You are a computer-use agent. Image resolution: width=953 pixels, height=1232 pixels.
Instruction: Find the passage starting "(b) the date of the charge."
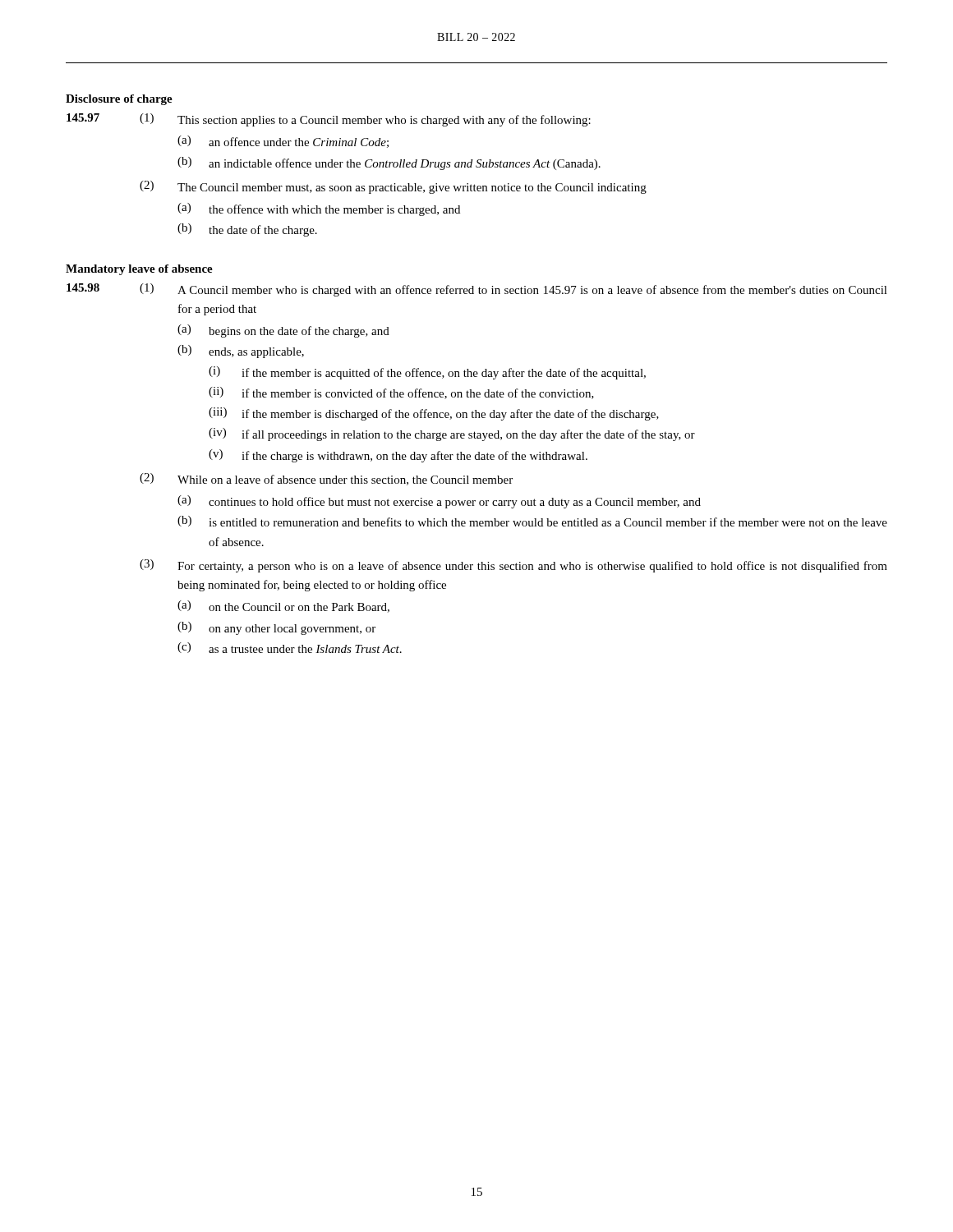pyautogui.click(x=247, y=230)
